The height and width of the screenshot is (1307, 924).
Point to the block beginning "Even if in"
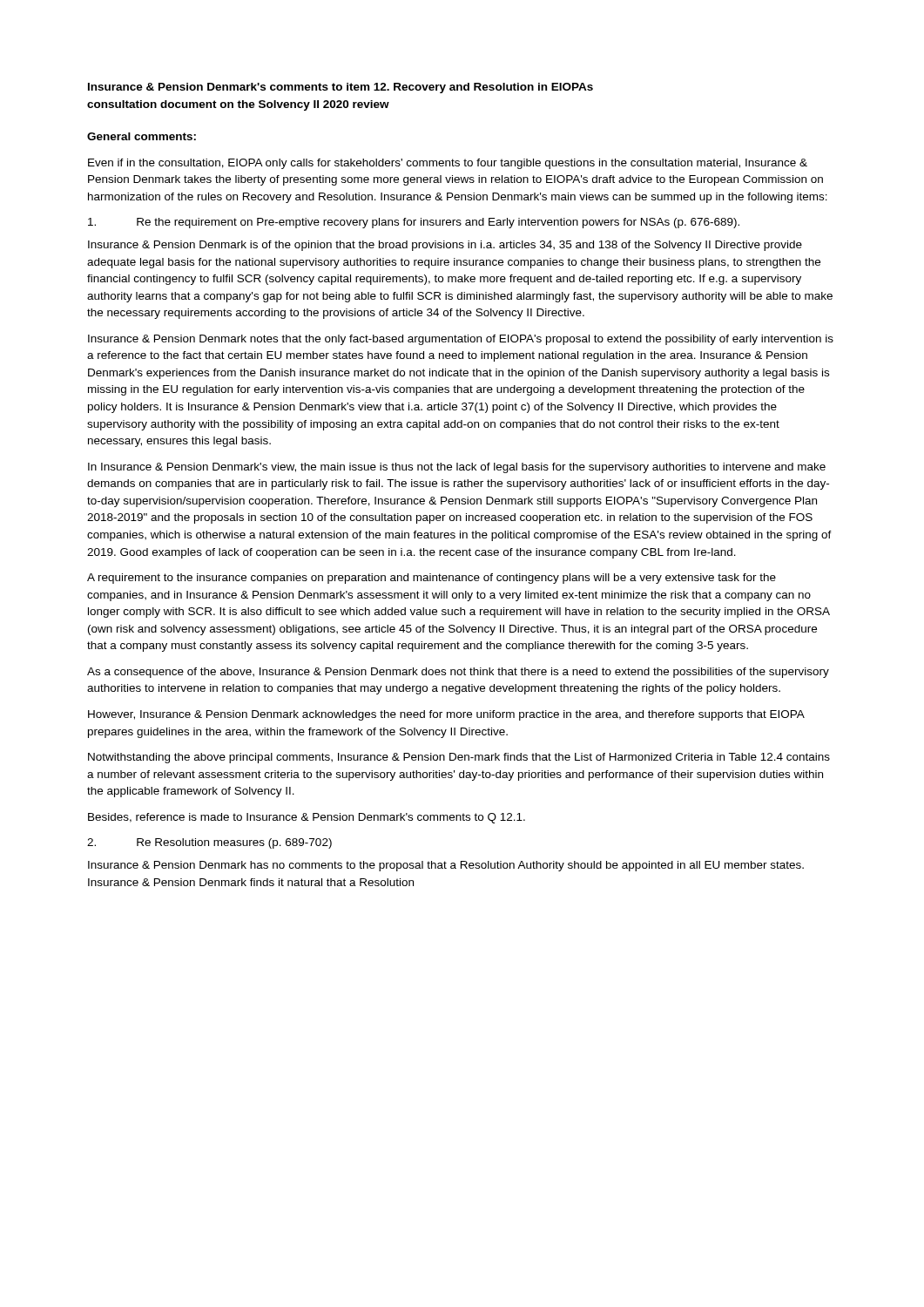click(457, 179)
